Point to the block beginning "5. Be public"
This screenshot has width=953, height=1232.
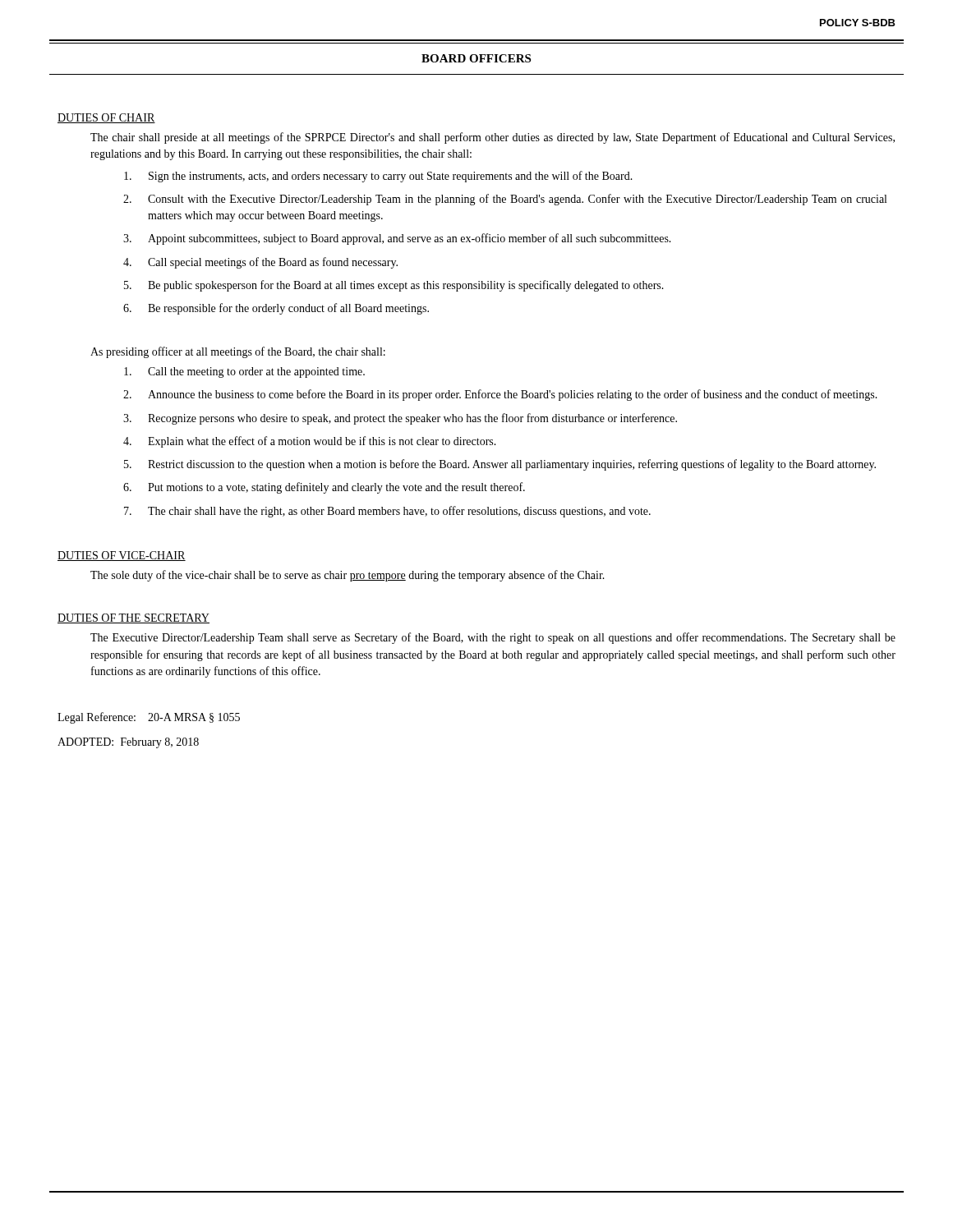pos(505,286)
